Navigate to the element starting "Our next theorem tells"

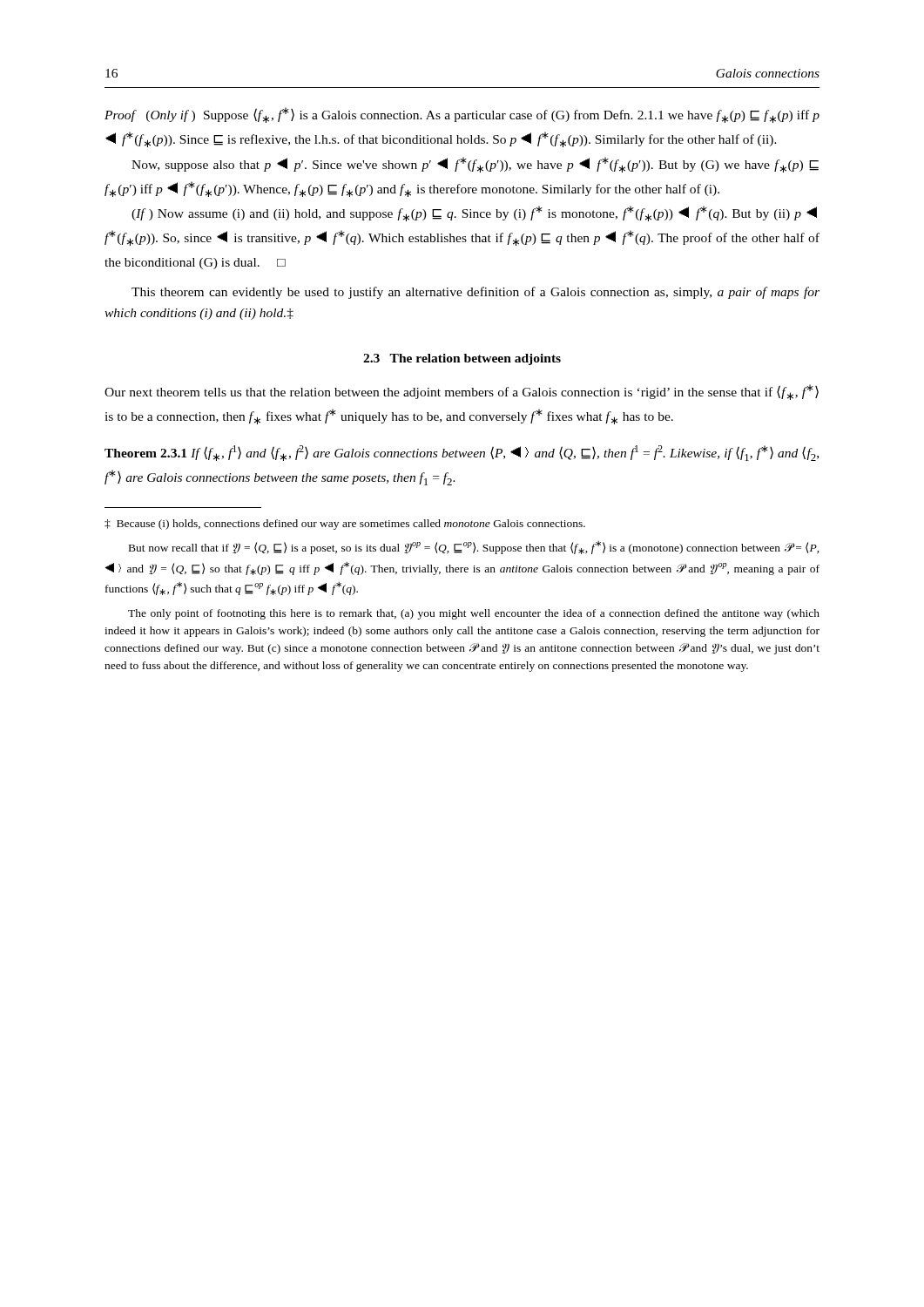[x=462, y=405]
